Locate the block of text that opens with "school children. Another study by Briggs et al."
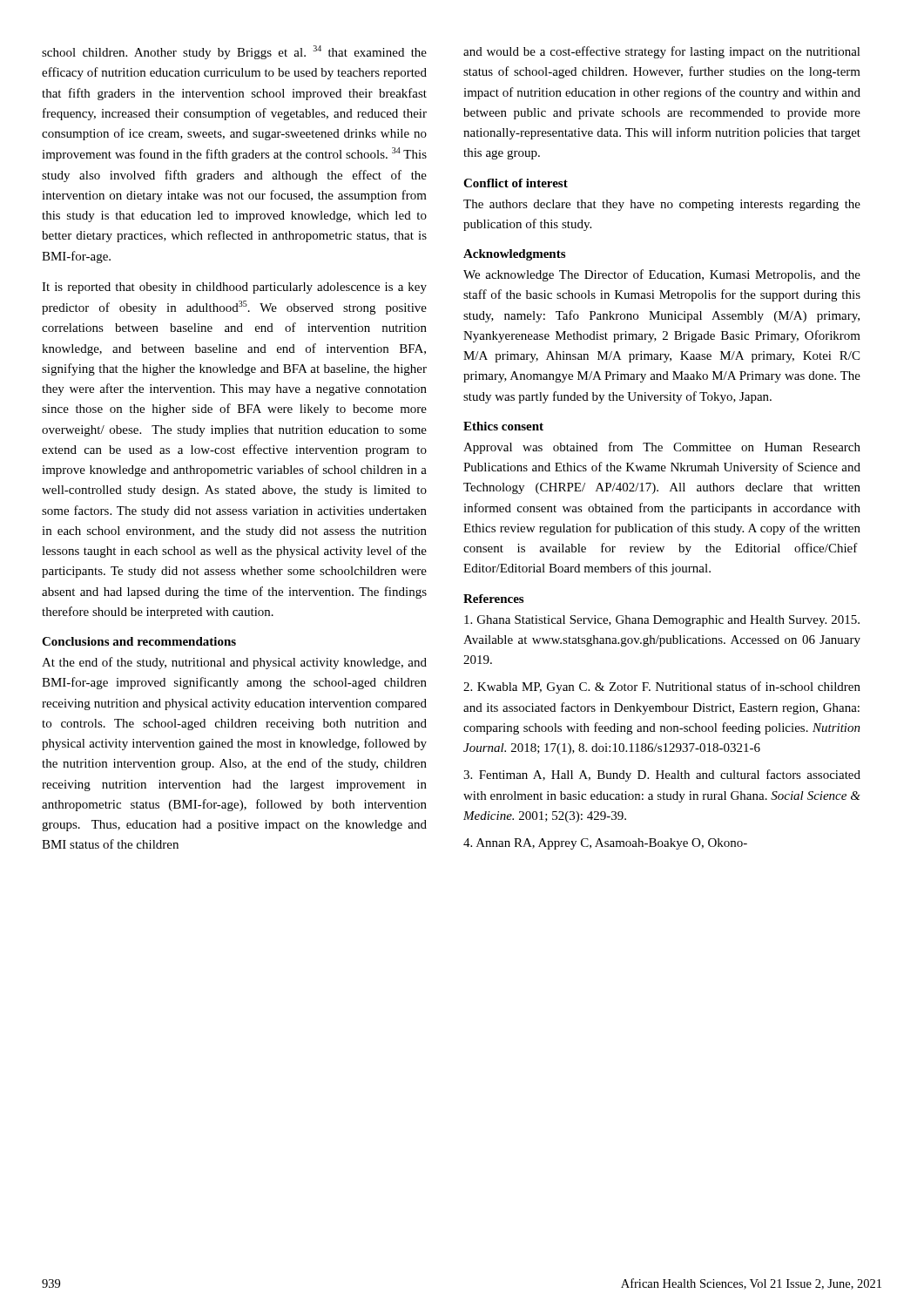 (x=234, y=154)
